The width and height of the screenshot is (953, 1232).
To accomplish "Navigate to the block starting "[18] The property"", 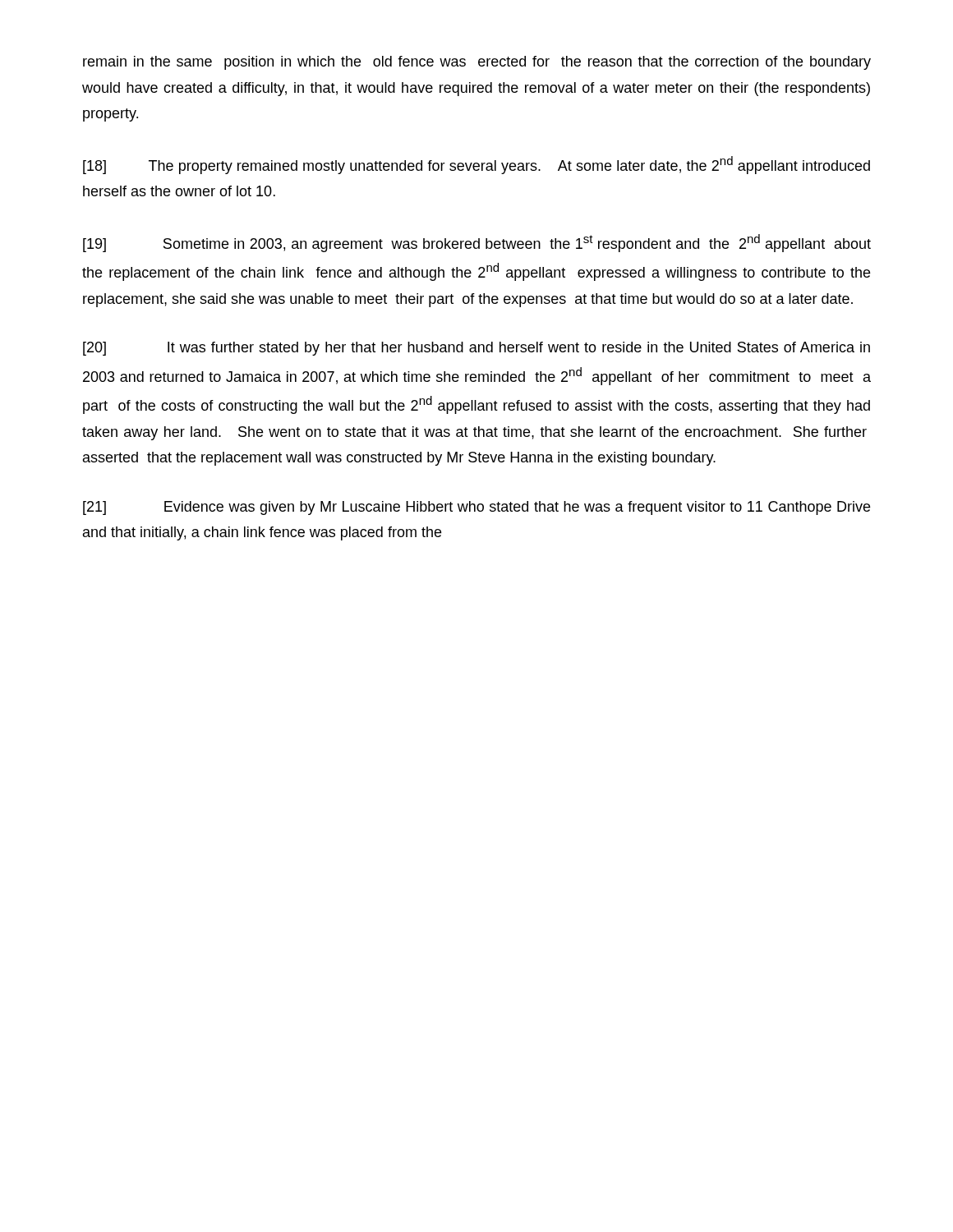I will pyautogui.click(x=476, y=176).
